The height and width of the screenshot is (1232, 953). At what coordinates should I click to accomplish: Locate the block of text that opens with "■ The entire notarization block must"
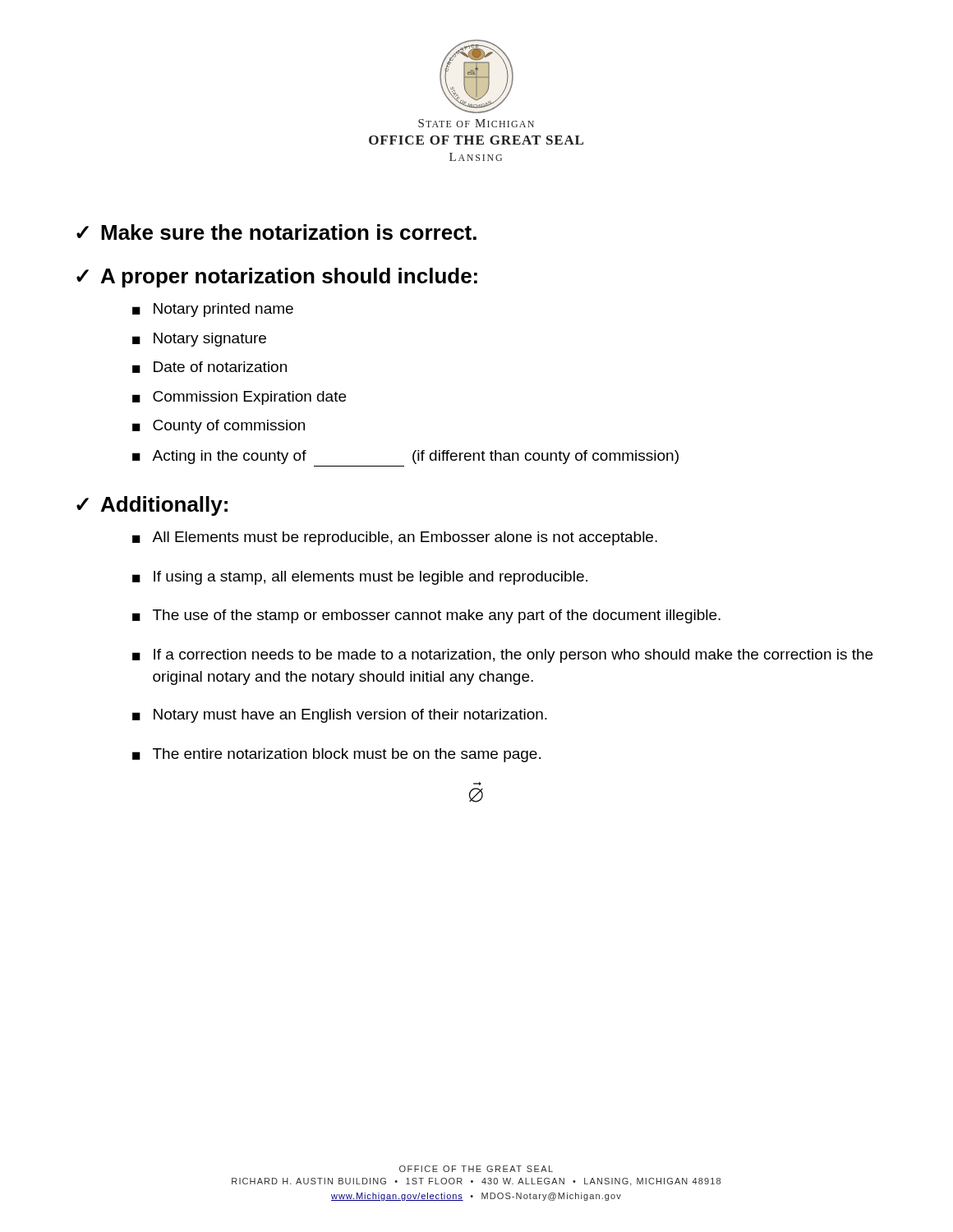point(505,754)
